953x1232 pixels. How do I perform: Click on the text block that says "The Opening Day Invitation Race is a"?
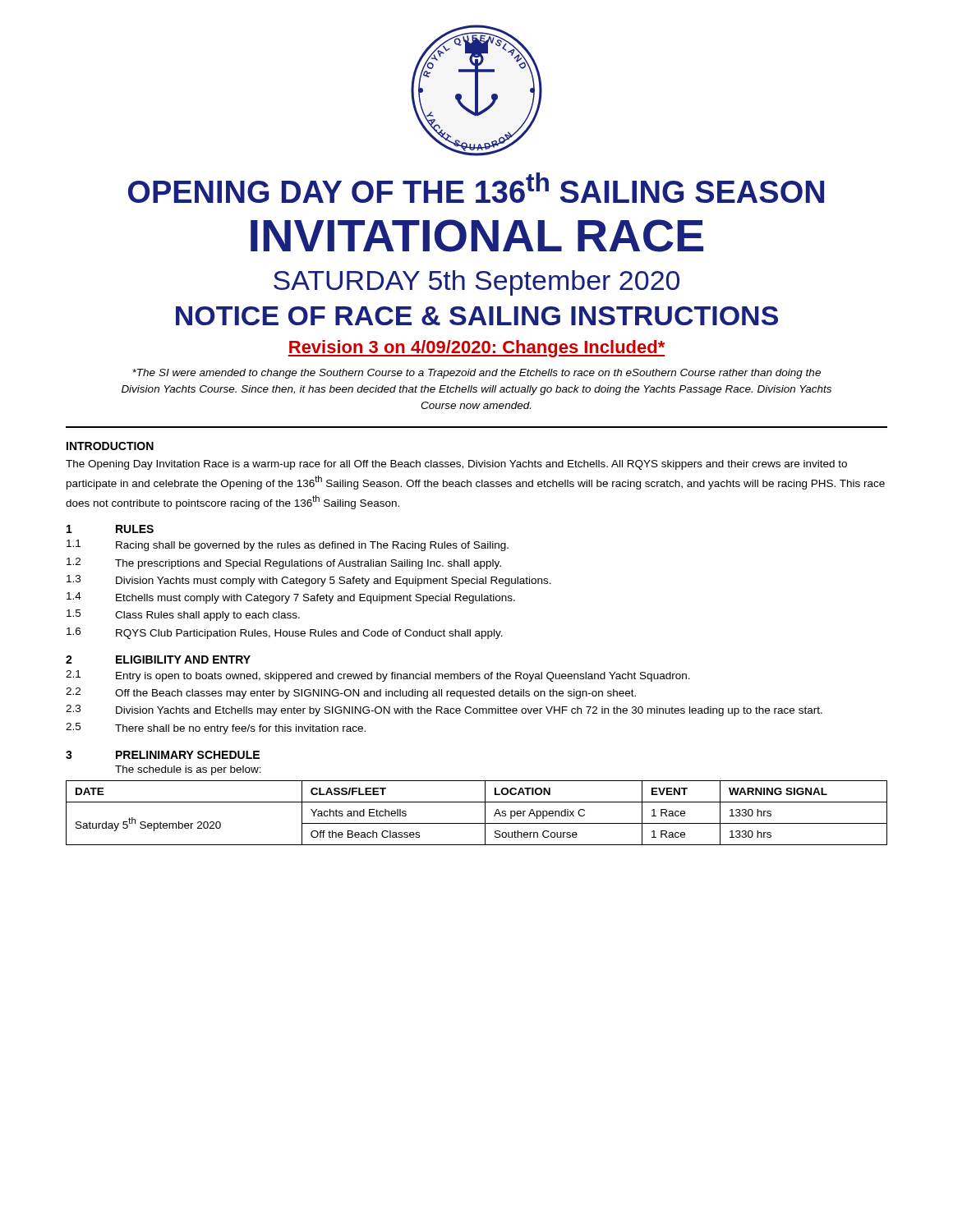(x=475, y=483)
